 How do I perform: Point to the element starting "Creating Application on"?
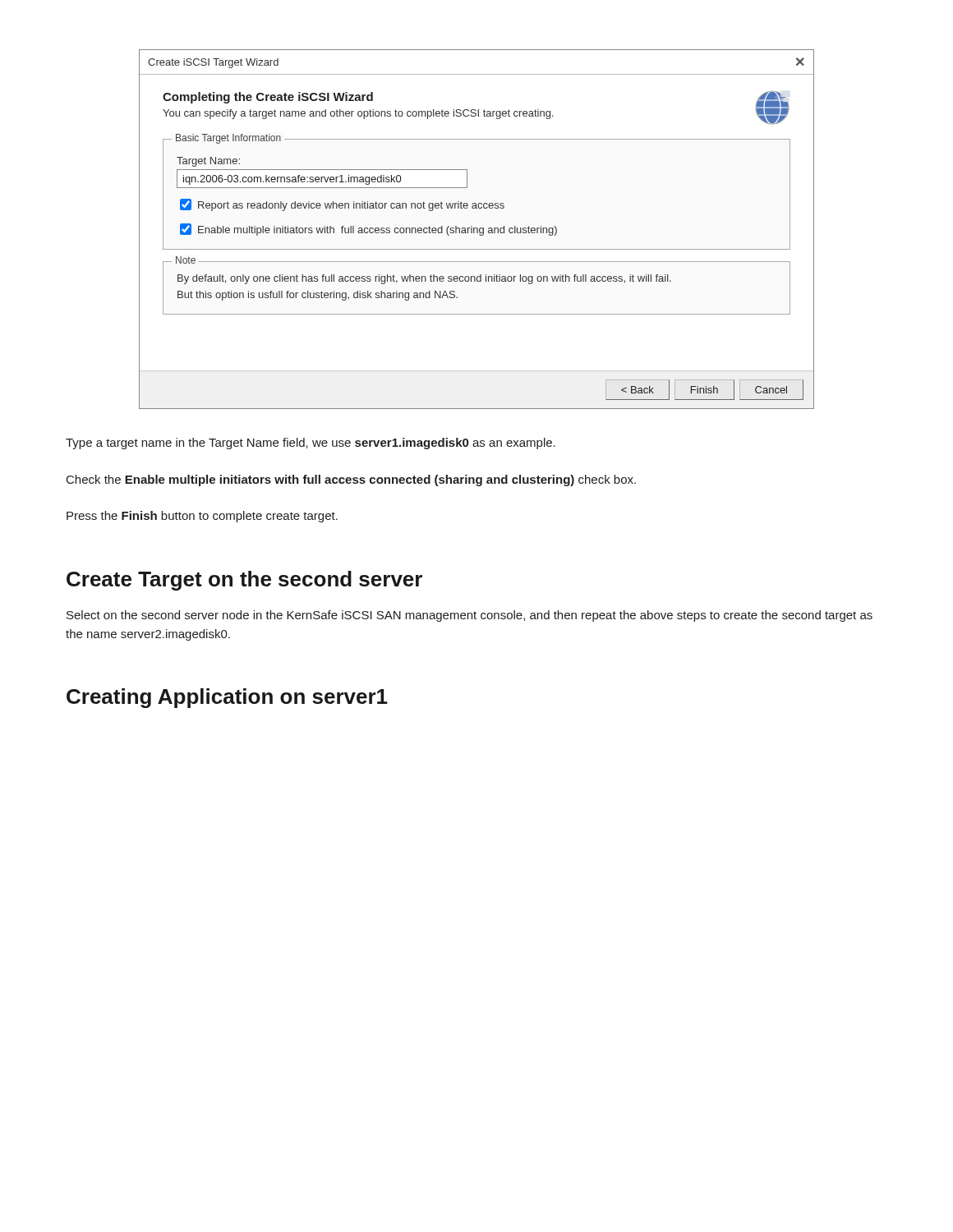pos(227,696)
